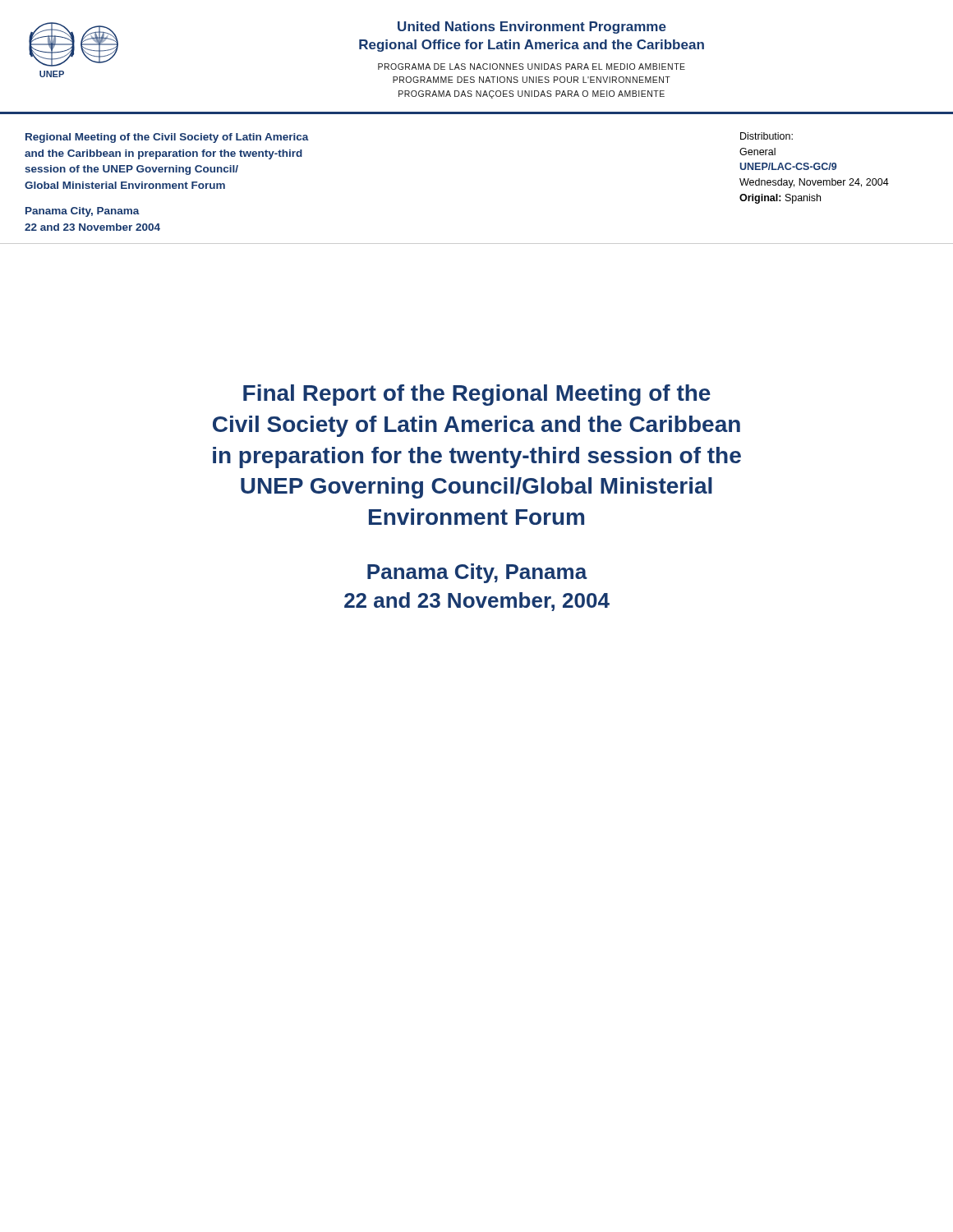
Task: Select the text block with the text "Regional Meeting of the Civil"
Action: (167, 138)
